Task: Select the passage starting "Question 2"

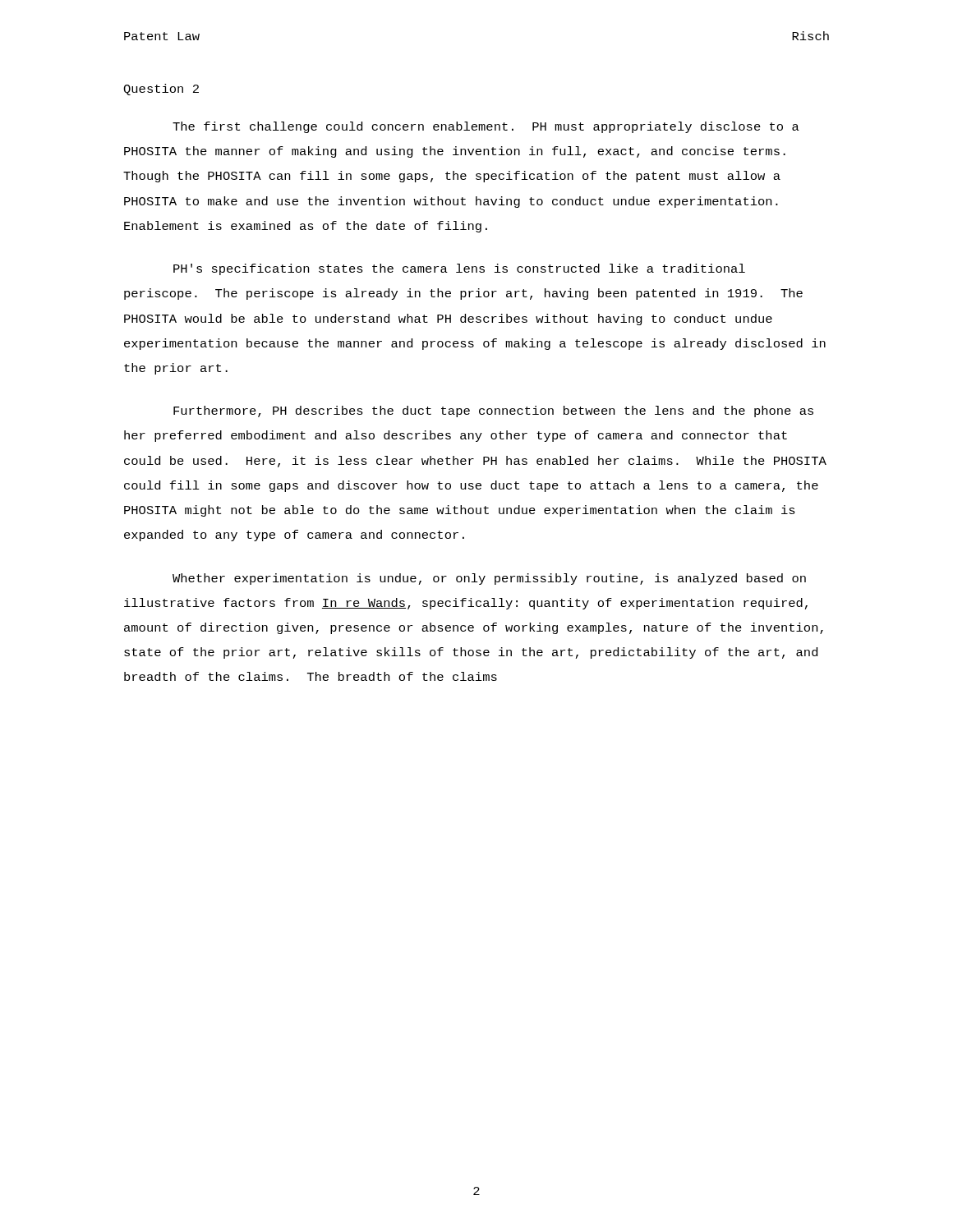Action: 161,90
